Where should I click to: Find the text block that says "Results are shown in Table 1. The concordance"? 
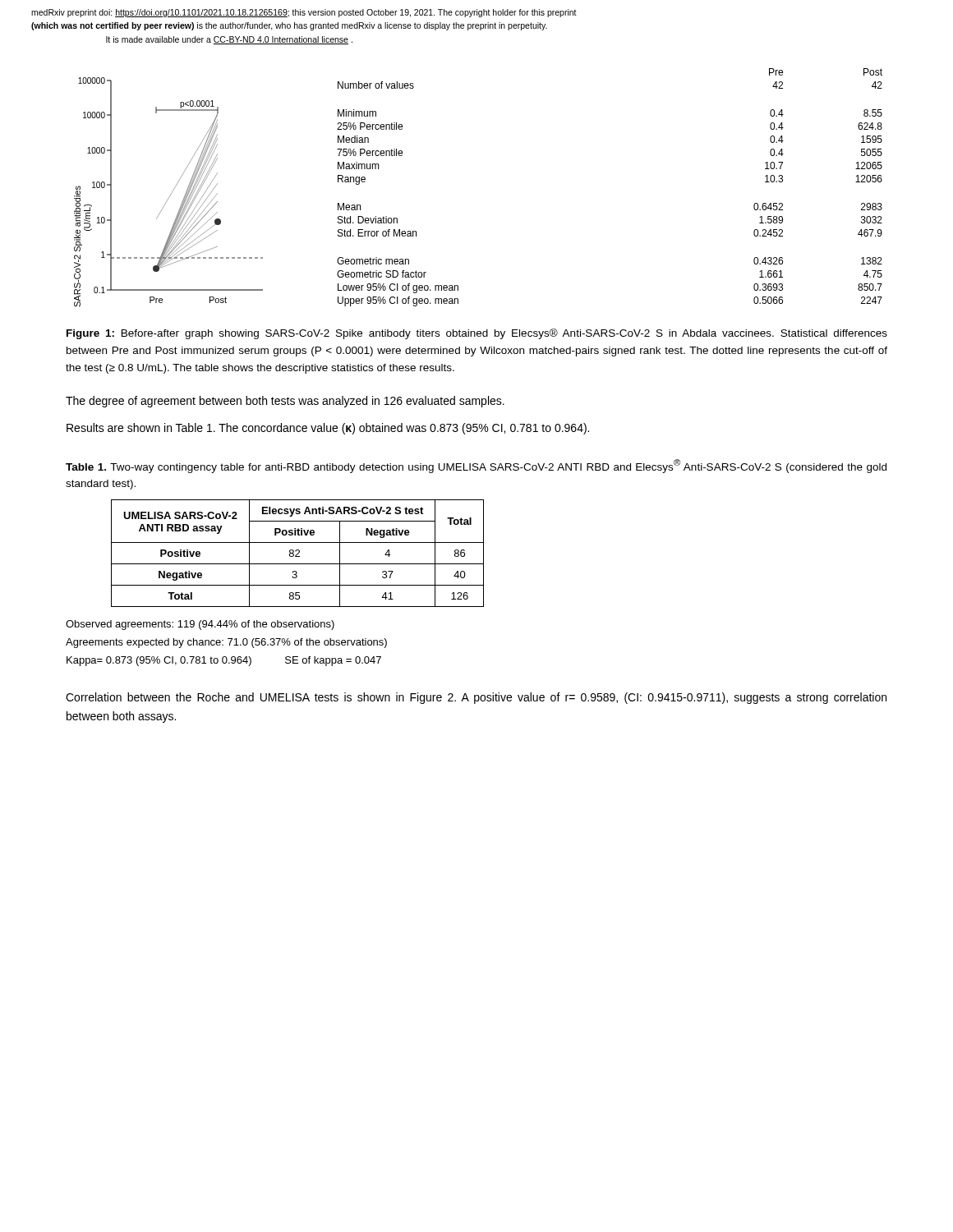pos(328,428)
